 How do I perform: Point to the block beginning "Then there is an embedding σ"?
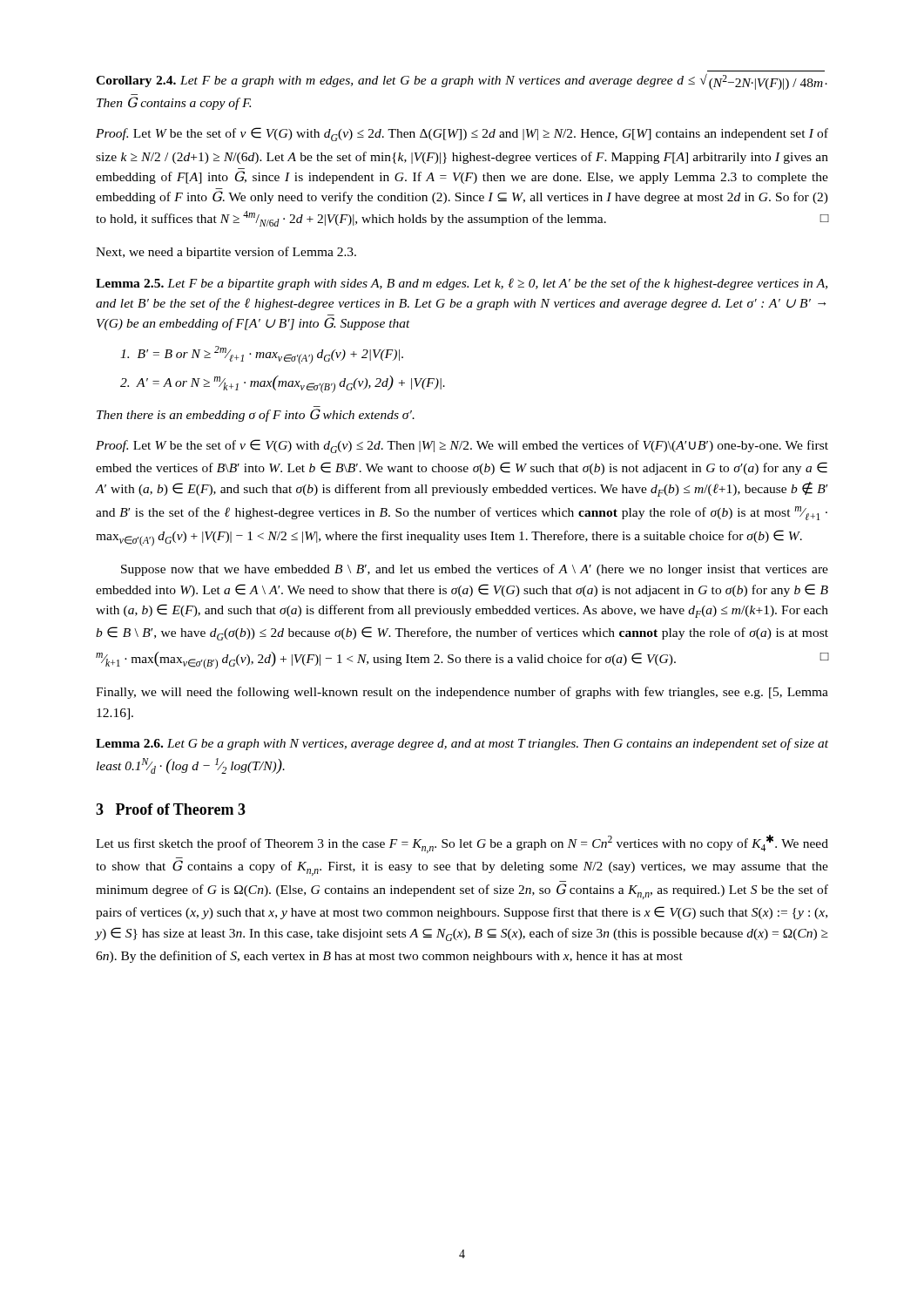256,414
